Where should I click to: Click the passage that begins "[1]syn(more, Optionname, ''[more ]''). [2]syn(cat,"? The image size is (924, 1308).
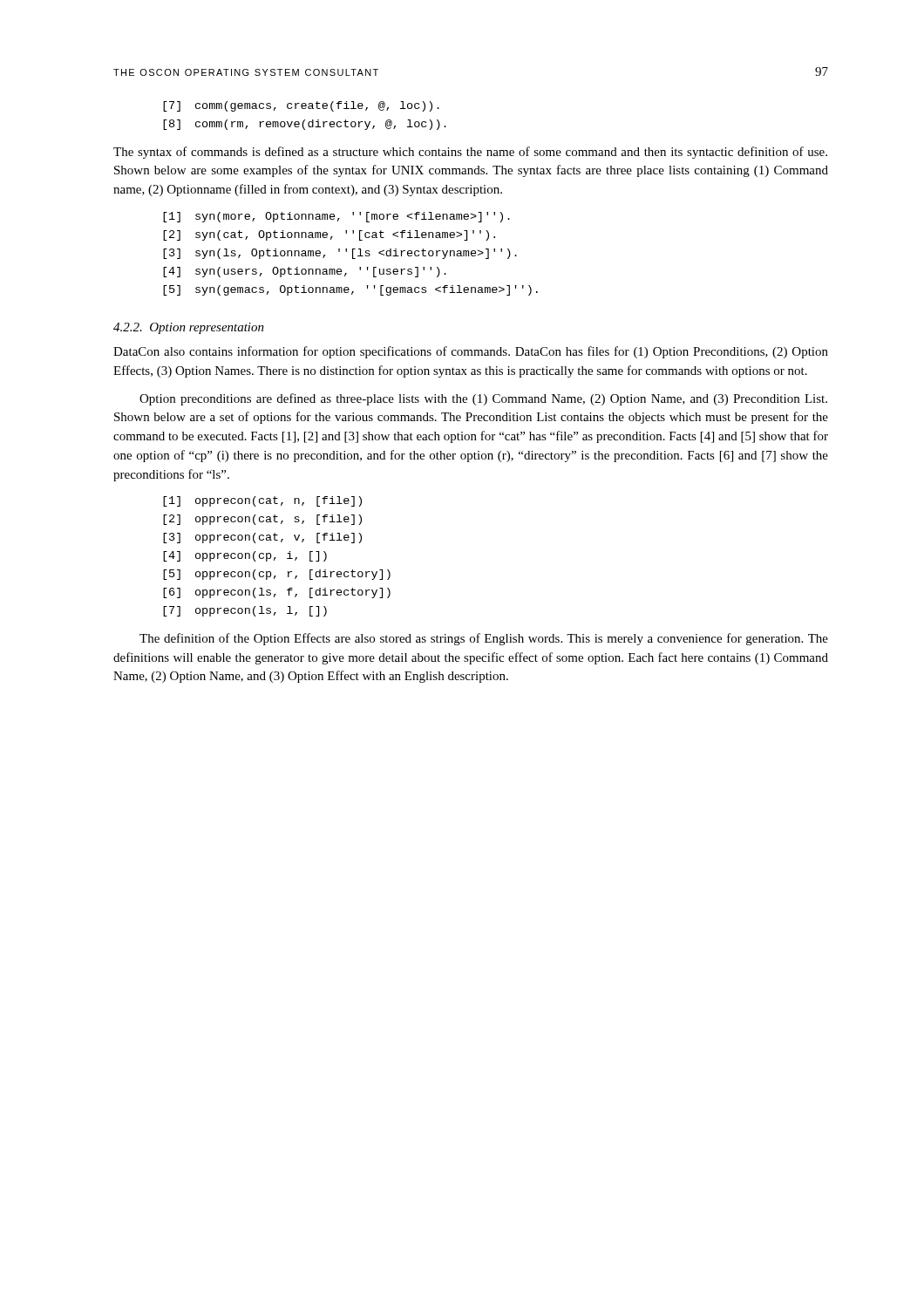click(495, 254)
